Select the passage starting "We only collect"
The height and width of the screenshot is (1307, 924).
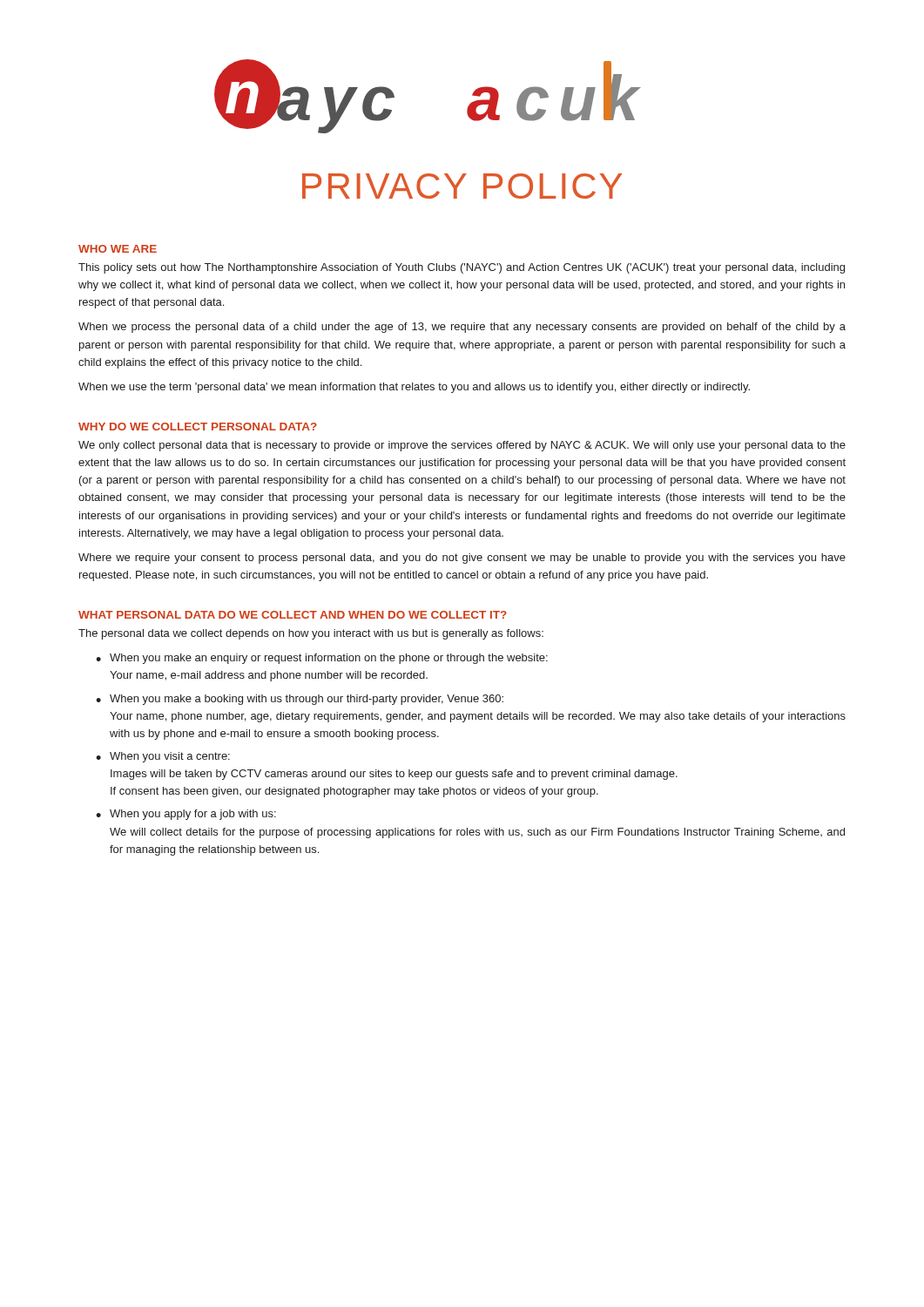[x=462, y=489]
